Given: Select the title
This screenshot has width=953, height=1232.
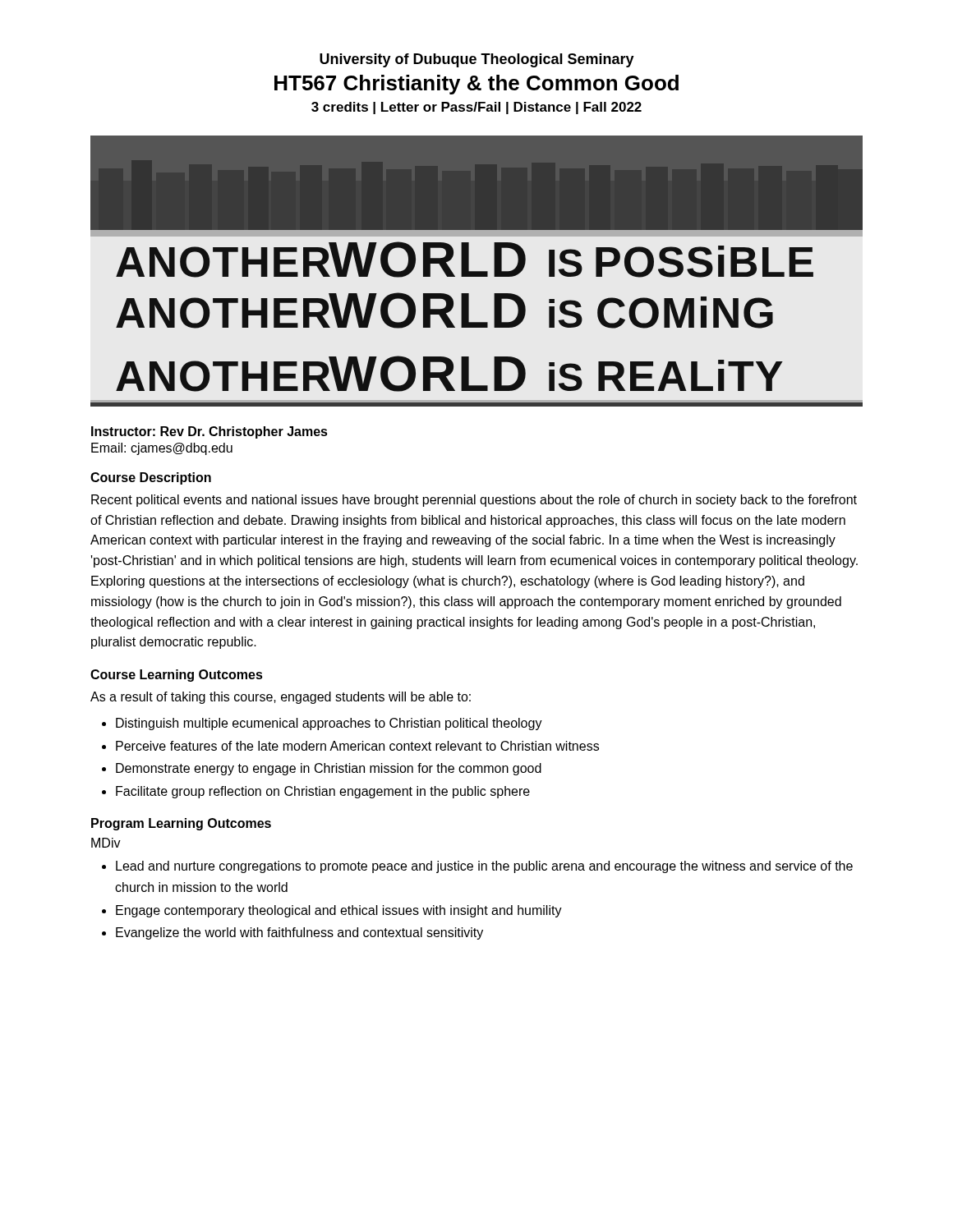Looking at the screenshot, I should pos(476,83).
